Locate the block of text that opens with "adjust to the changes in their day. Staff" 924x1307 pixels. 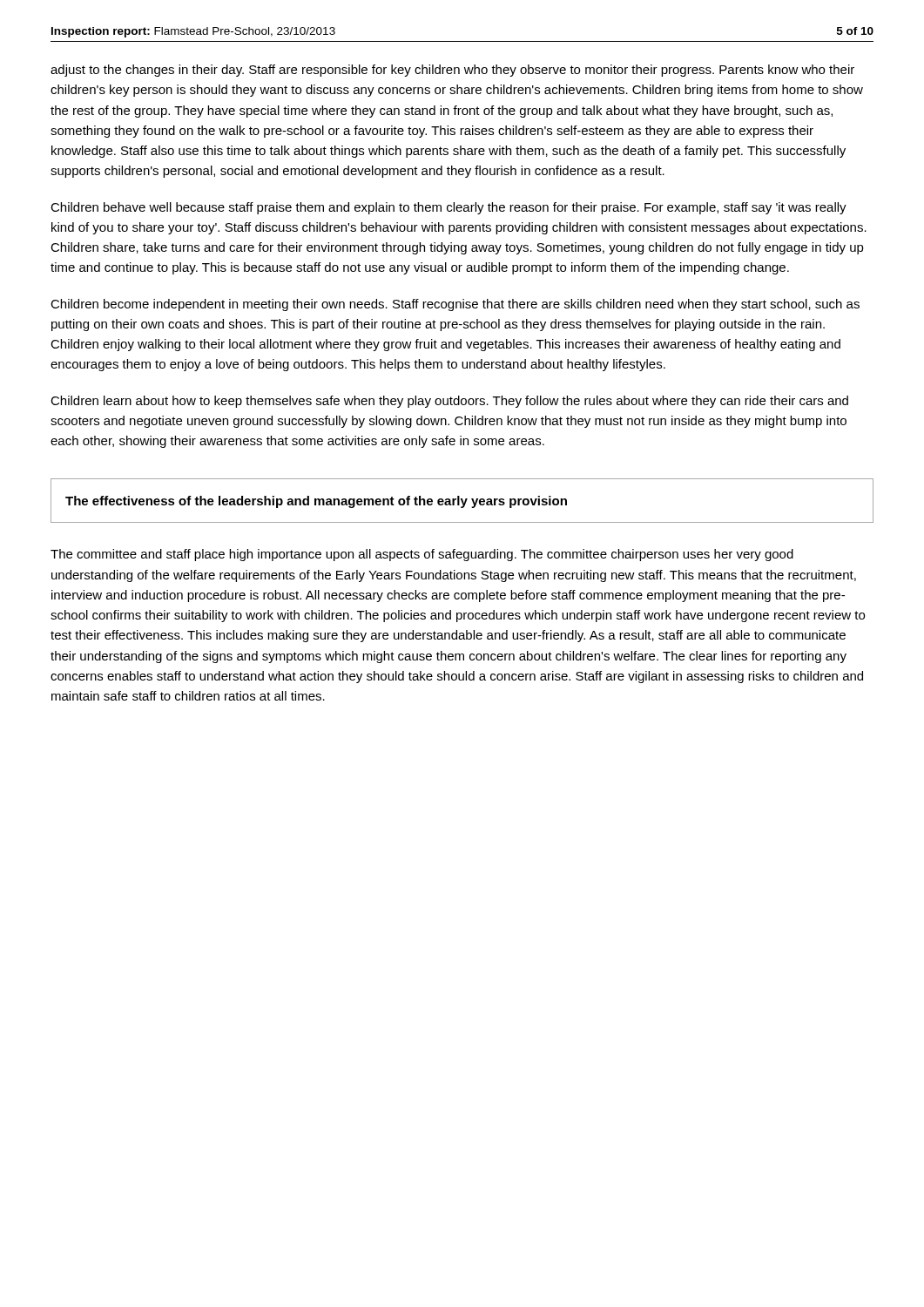point(457,120)
